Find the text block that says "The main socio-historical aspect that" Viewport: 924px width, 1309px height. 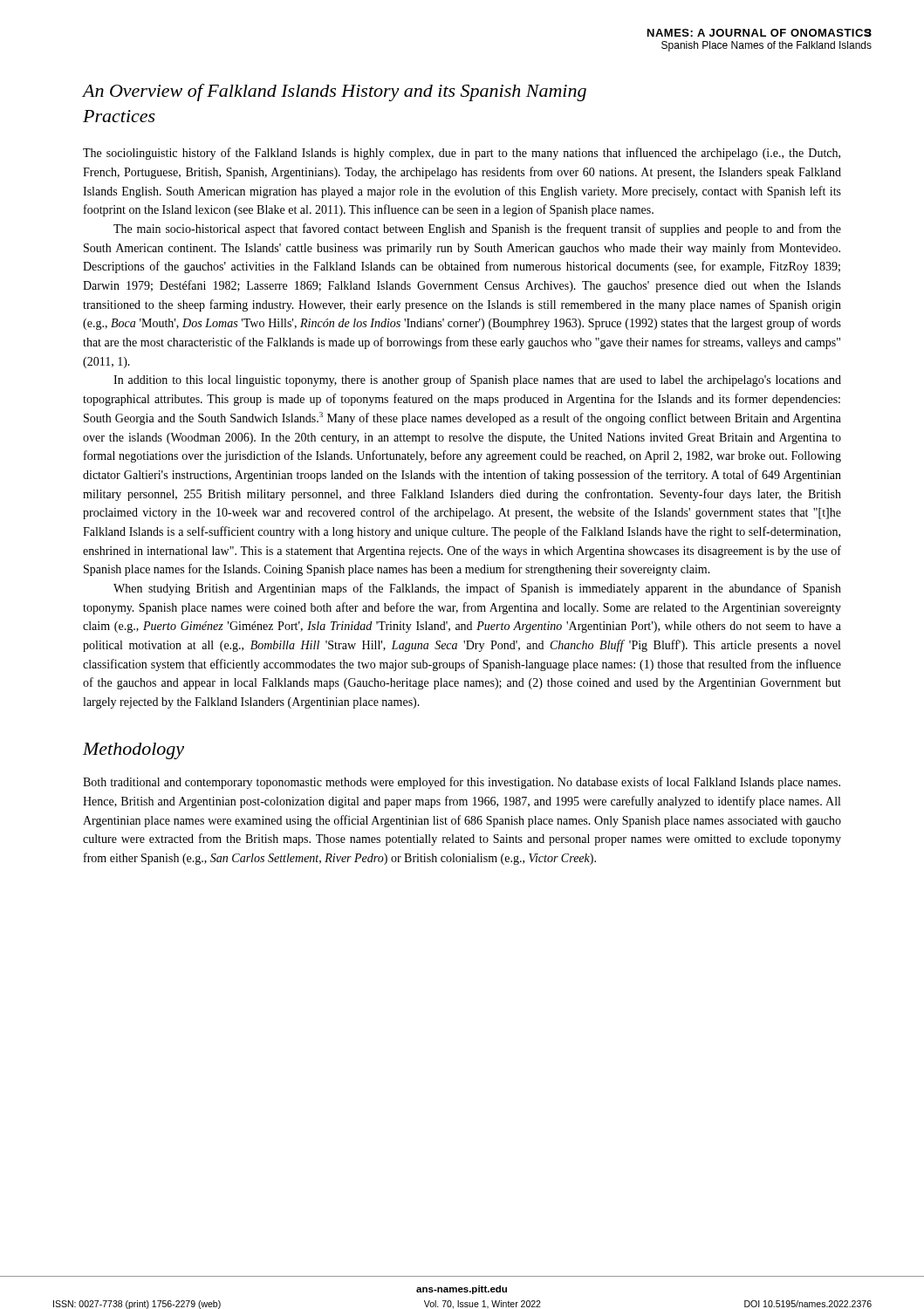point(462,296)
